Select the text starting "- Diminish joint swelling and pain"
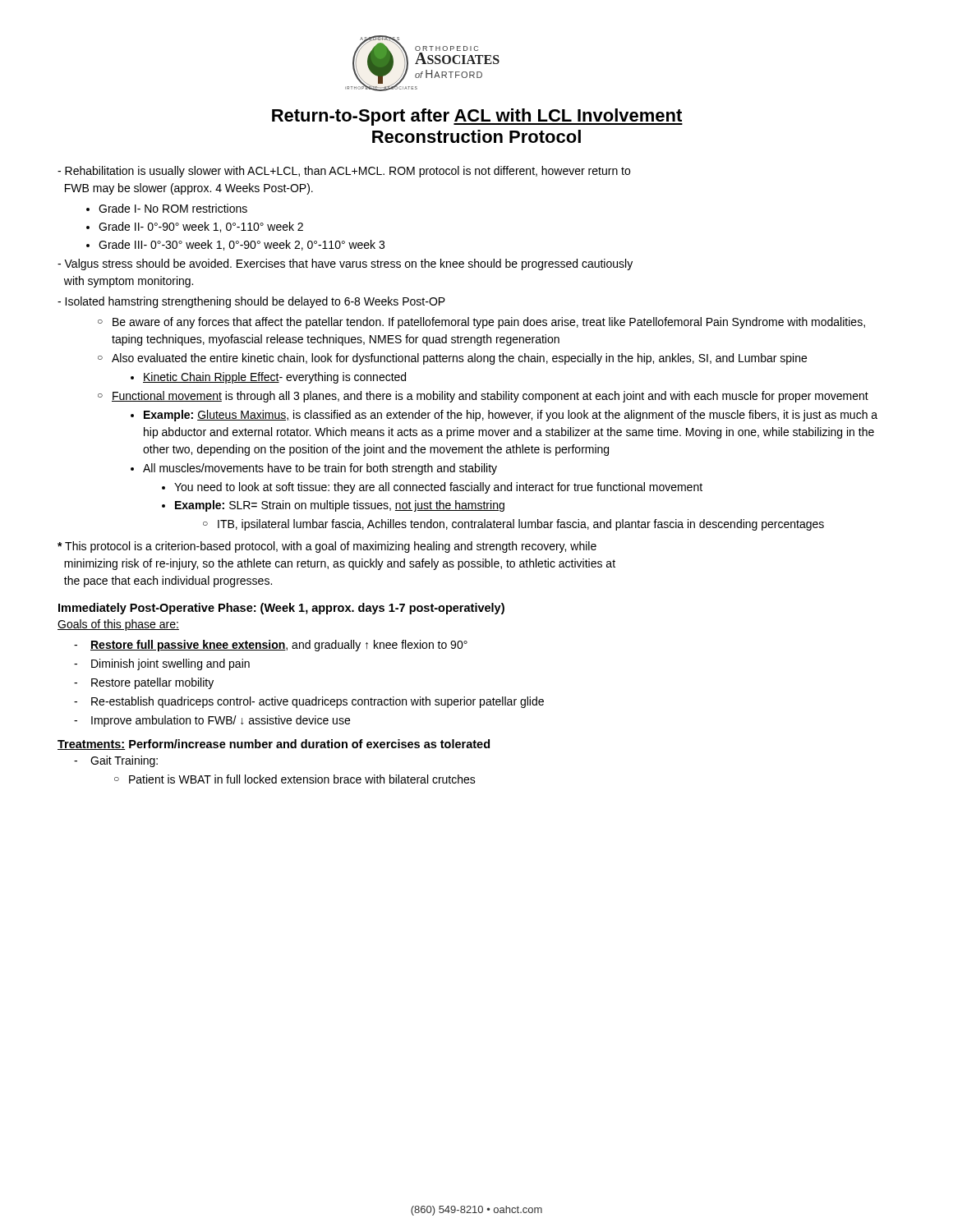Image resolution: width=953 pixels, height=1232 pixels. (162, 664)
